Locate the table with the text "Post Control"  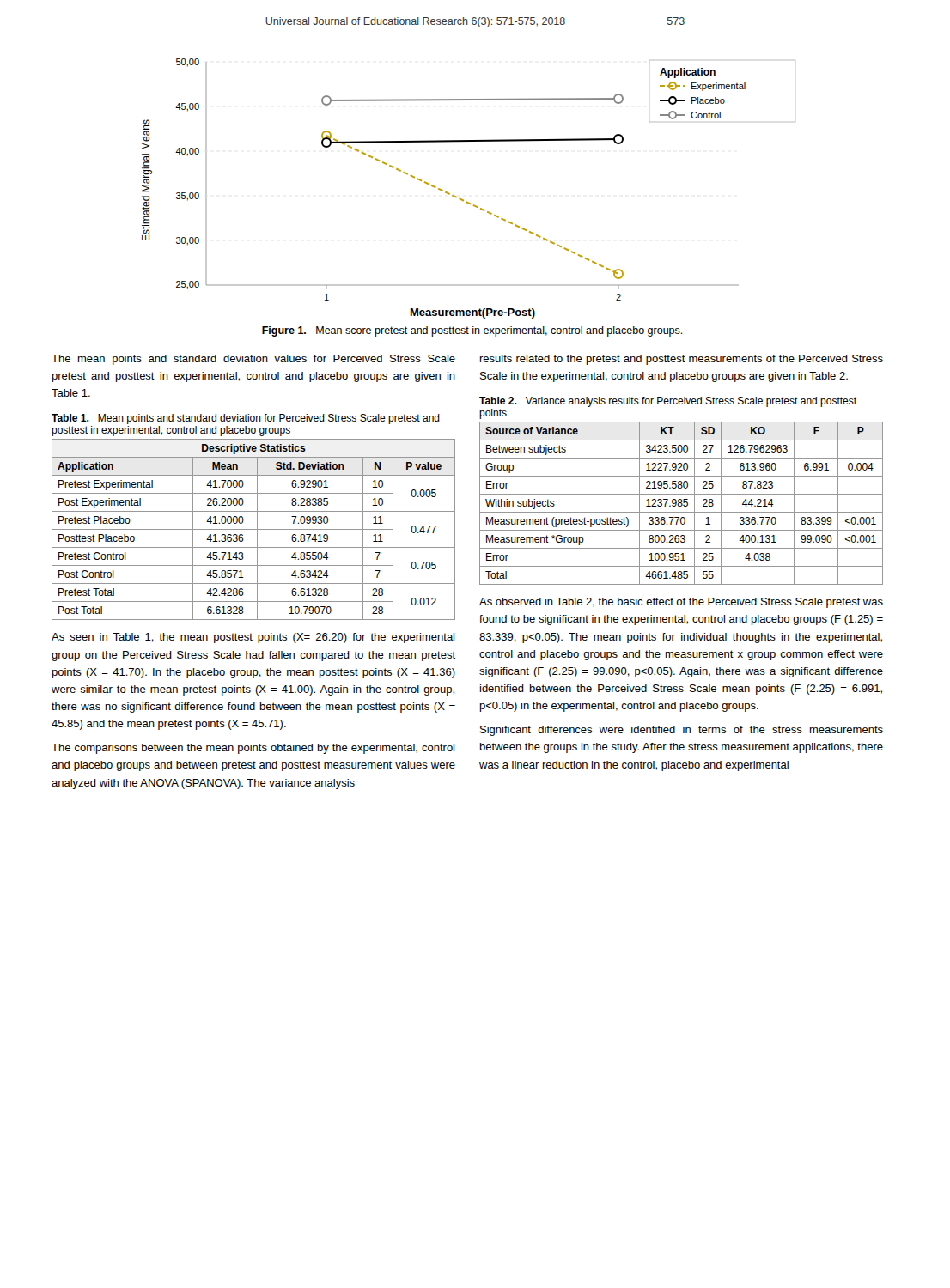tap(253, 530)
